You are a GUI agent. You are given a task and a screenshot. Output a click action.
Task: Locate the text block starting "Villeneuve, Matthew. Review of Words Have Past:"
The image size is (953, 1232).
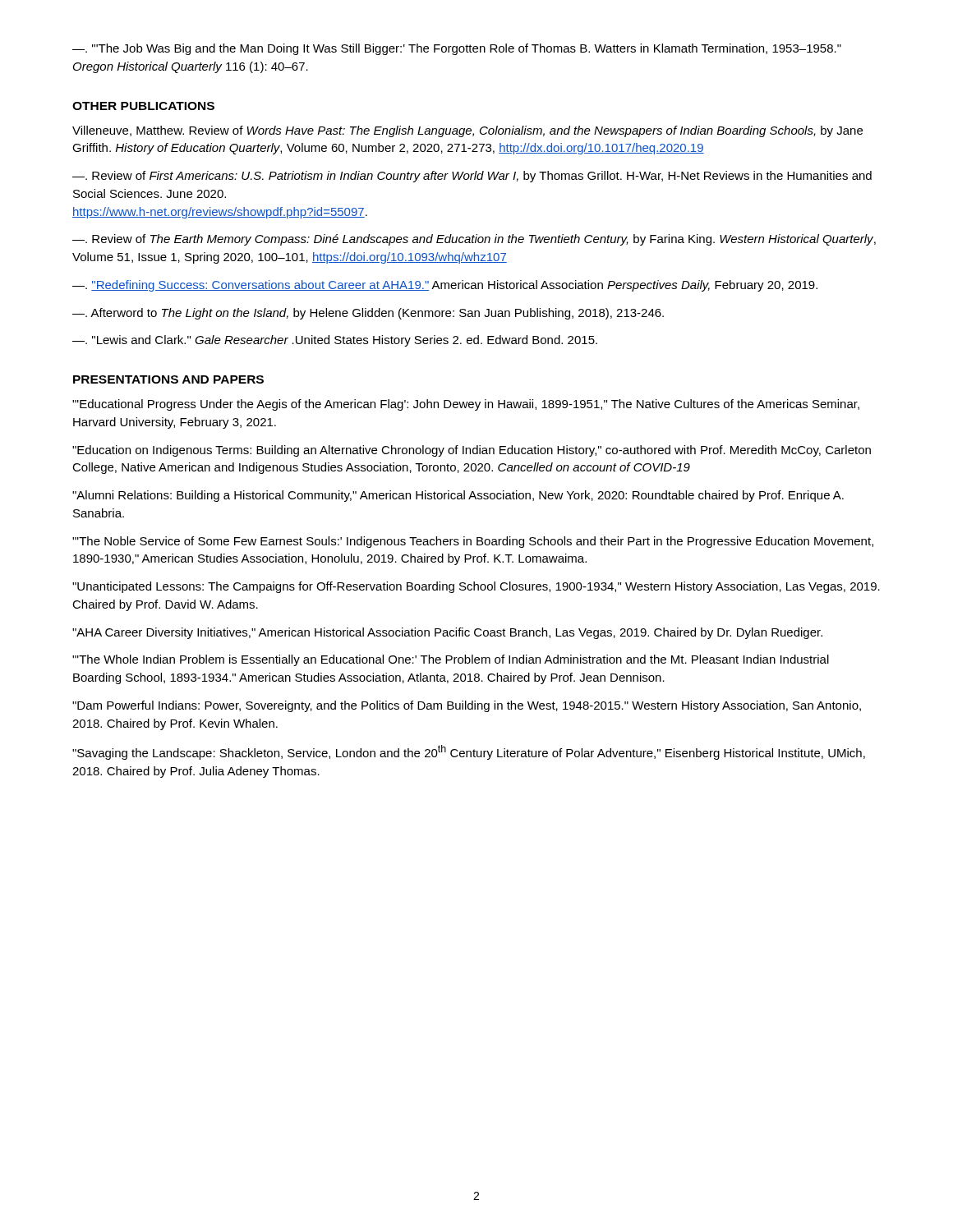[x=468, y=139]
